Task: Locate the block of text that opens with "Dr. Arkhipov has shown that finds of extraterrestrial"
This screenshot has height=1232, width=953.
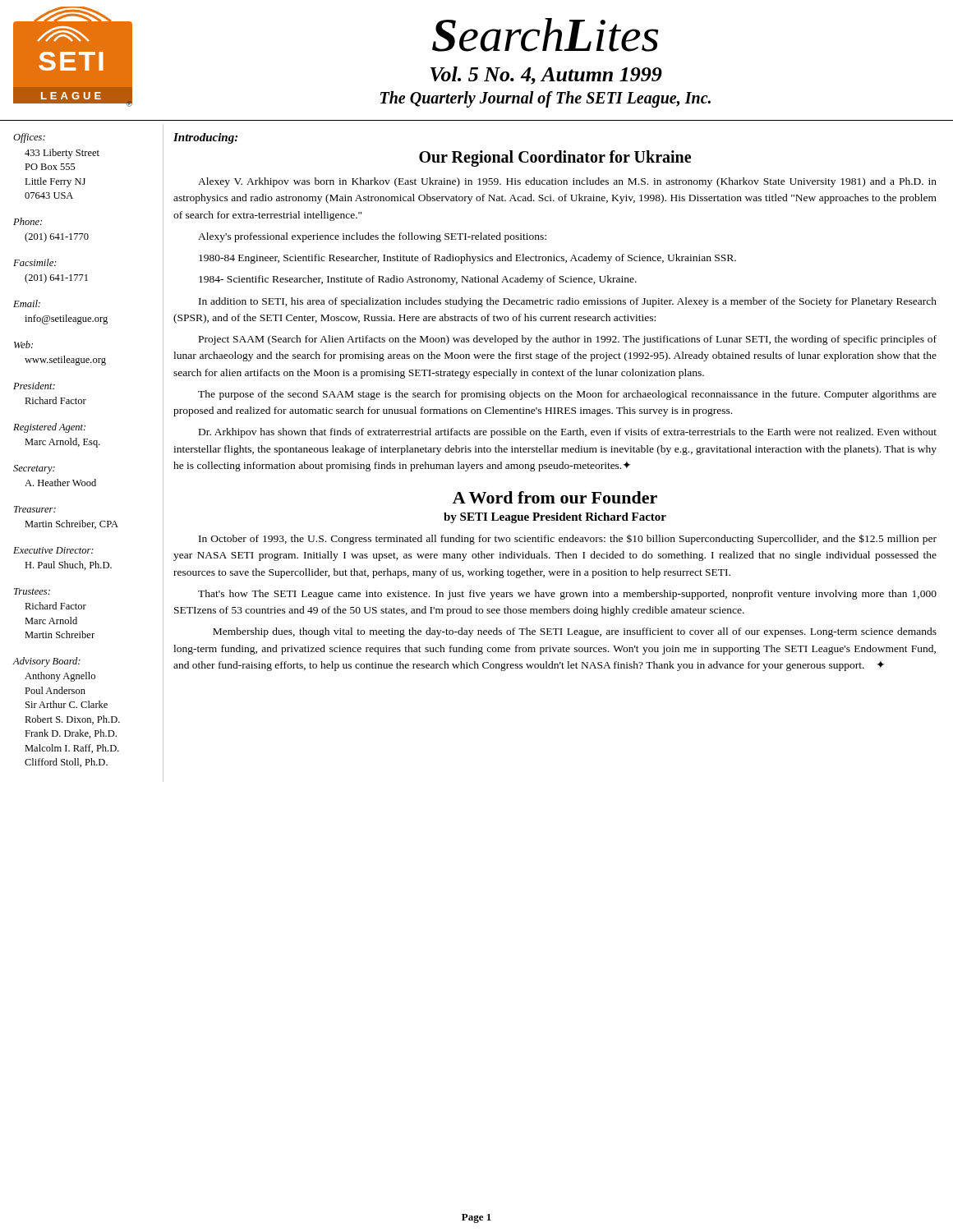Action: (x=555, y=448)
